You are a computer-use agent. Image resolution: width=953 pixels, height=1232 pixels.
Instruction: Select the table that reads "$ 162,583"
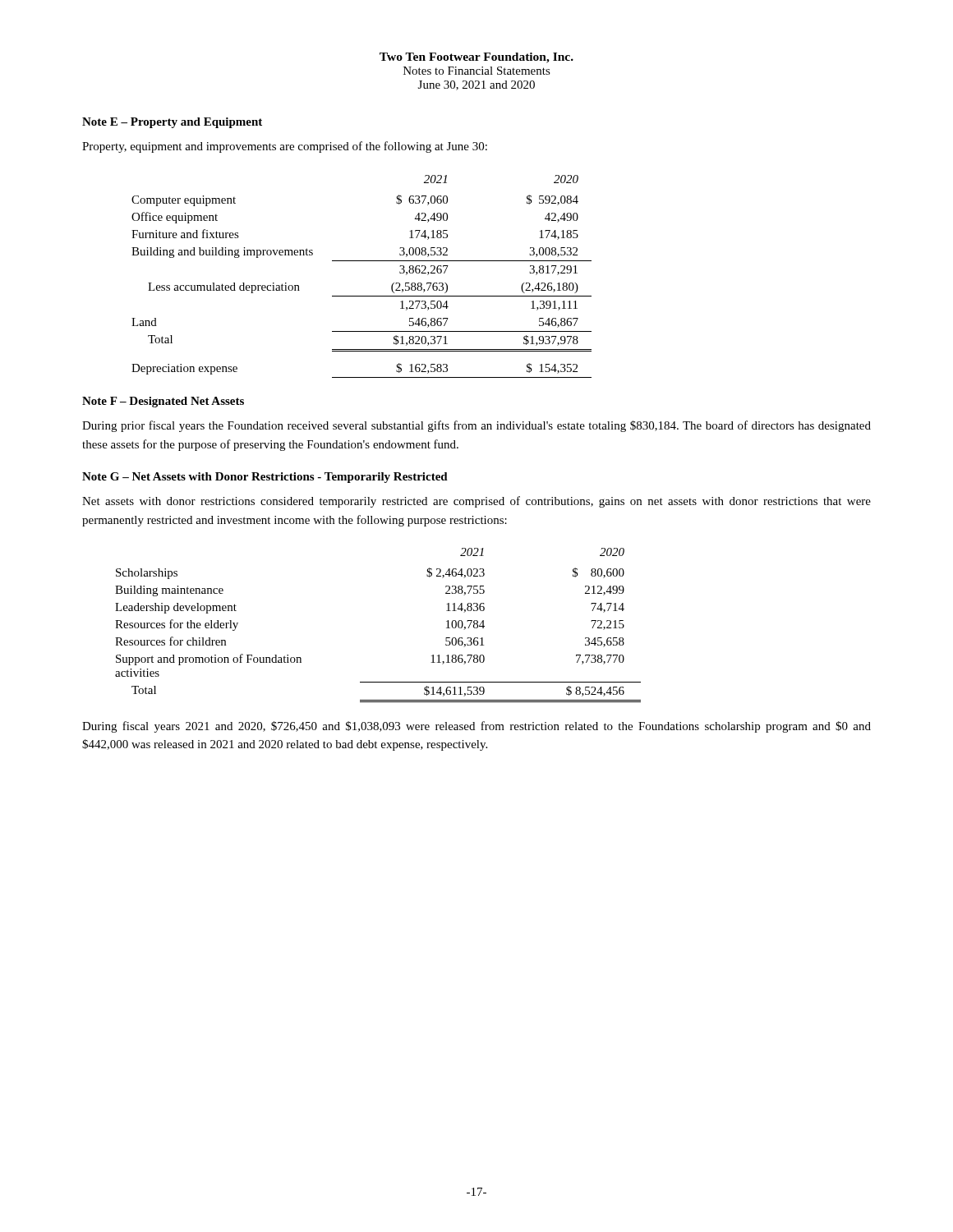[501, 274]
